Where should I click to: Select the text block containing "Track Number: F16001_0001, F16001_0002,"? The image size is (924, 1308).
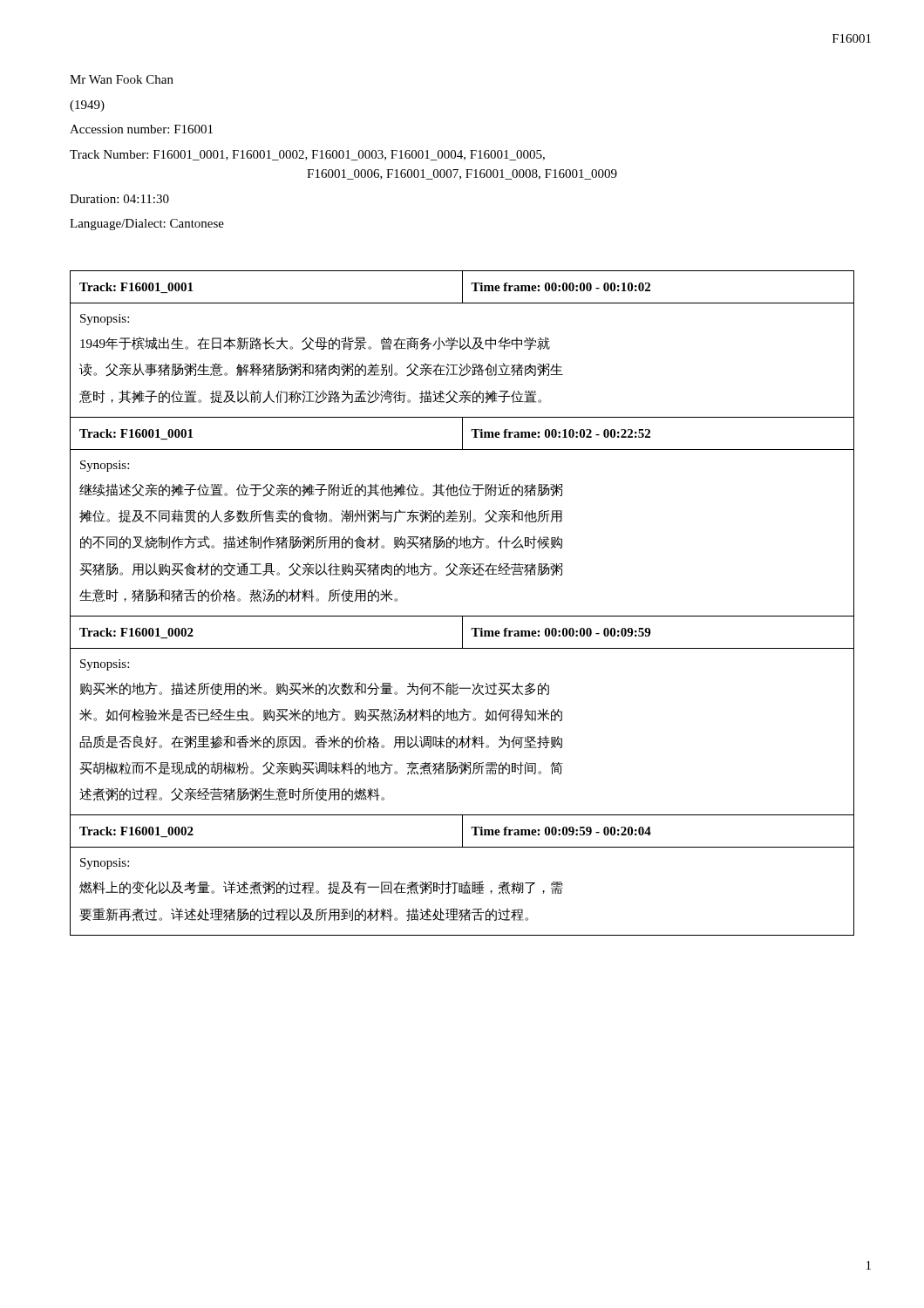click(462, 164)
